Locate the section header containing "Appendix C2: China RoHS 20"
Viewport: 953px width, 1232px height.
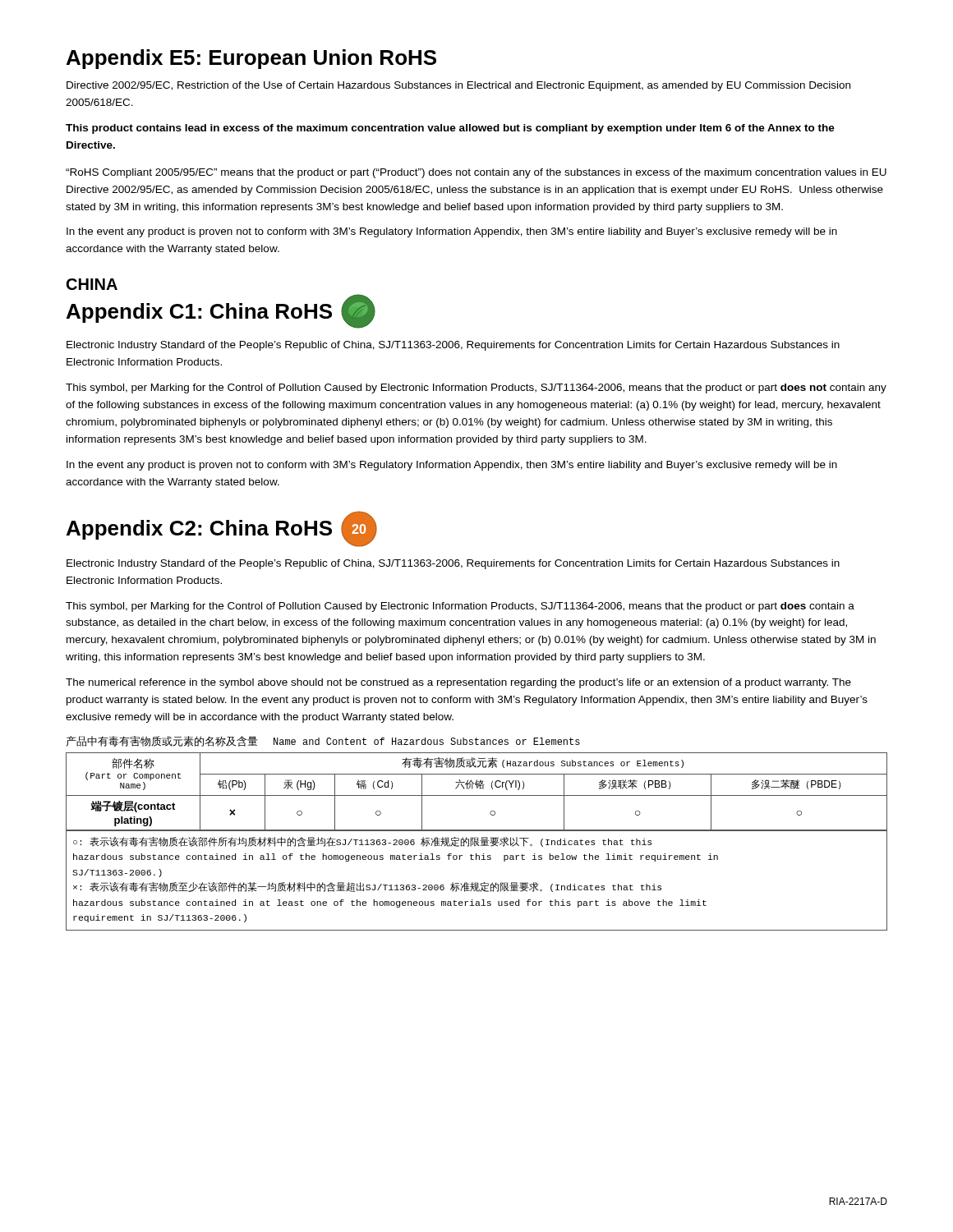click(222, 529)
